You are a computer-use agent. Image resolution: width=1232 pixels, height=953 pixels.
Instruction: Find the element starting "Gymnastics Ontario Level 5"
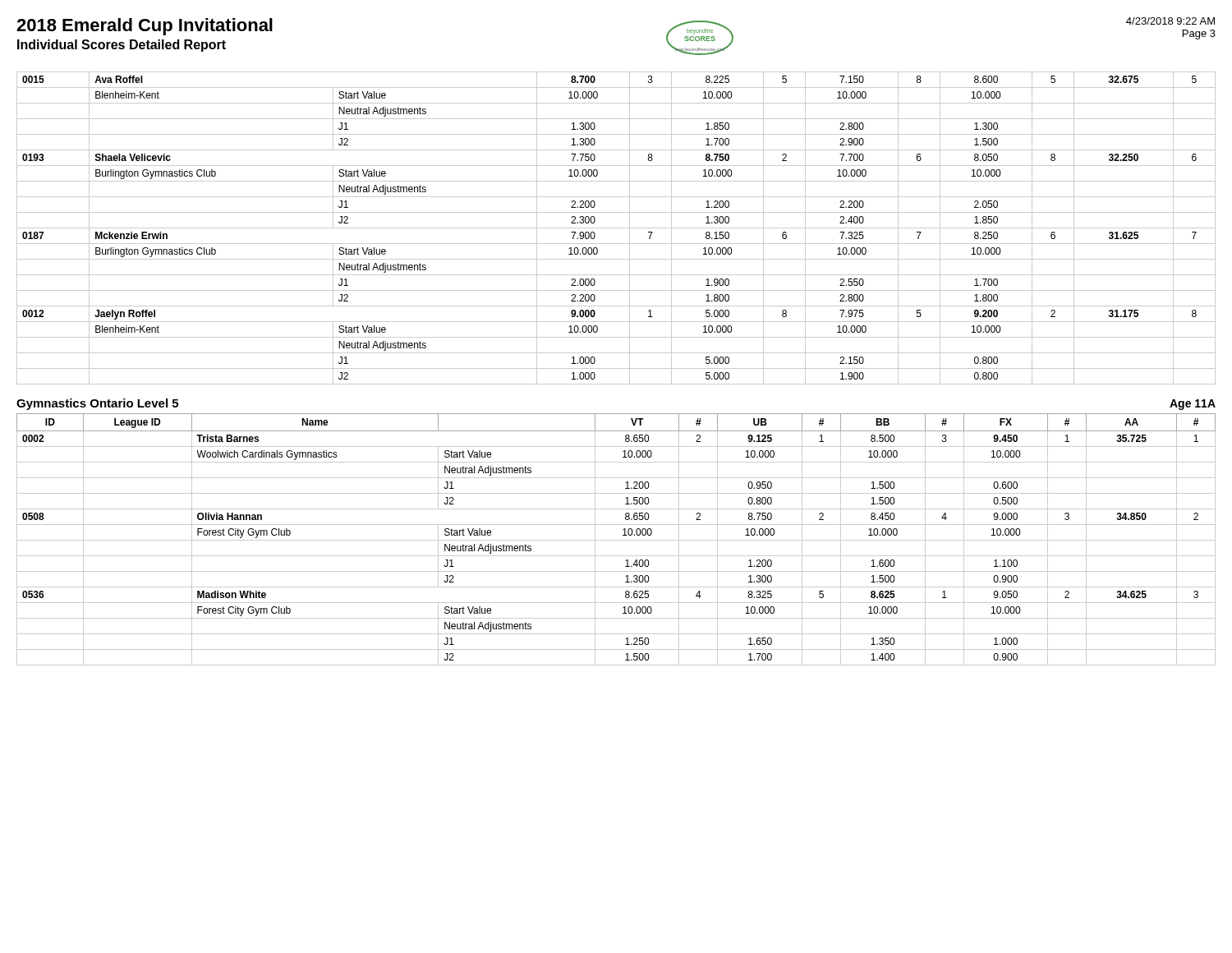pos(98,403)
